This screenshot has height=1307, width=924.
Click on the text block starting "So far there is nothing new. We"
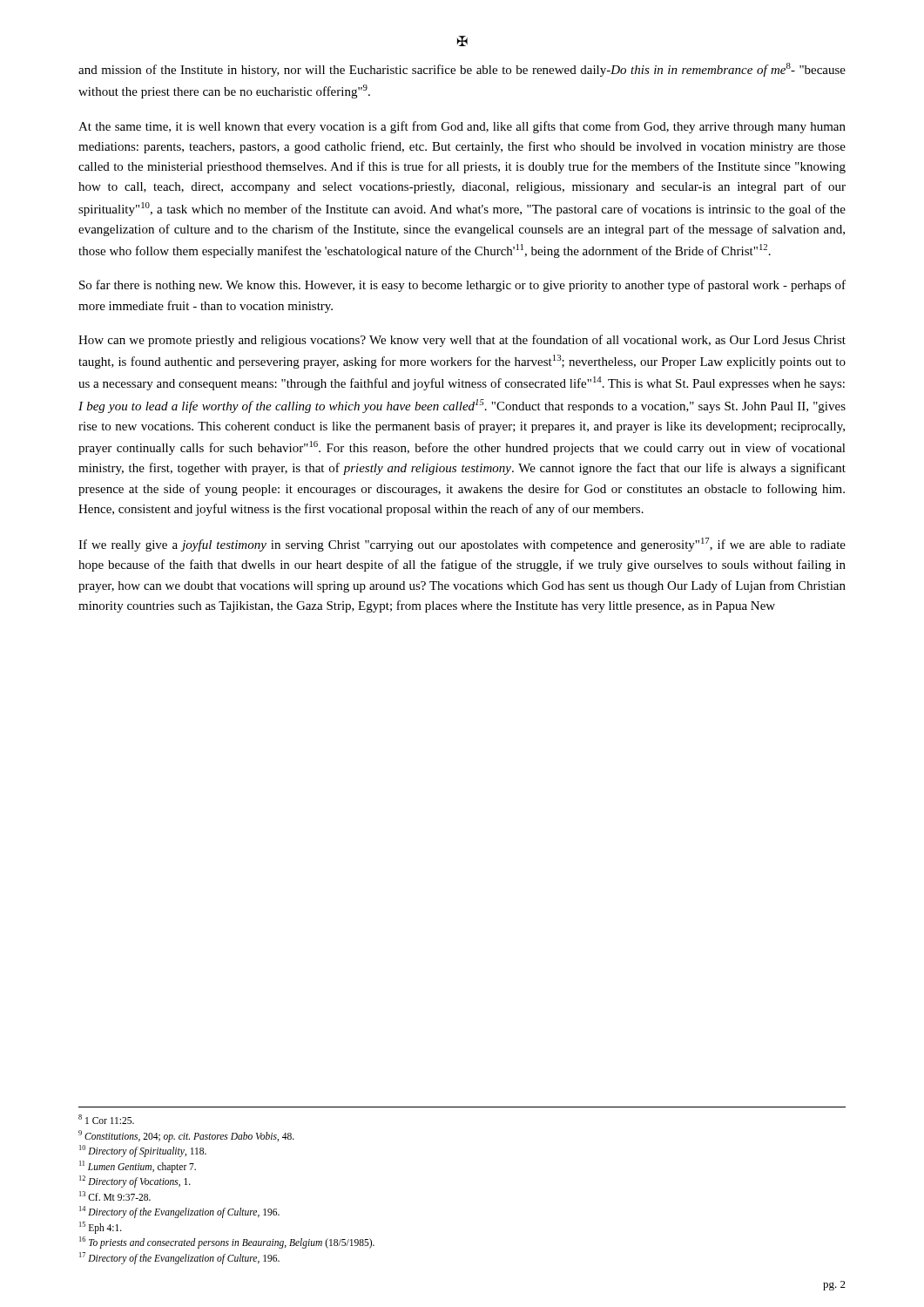(462, 296)
